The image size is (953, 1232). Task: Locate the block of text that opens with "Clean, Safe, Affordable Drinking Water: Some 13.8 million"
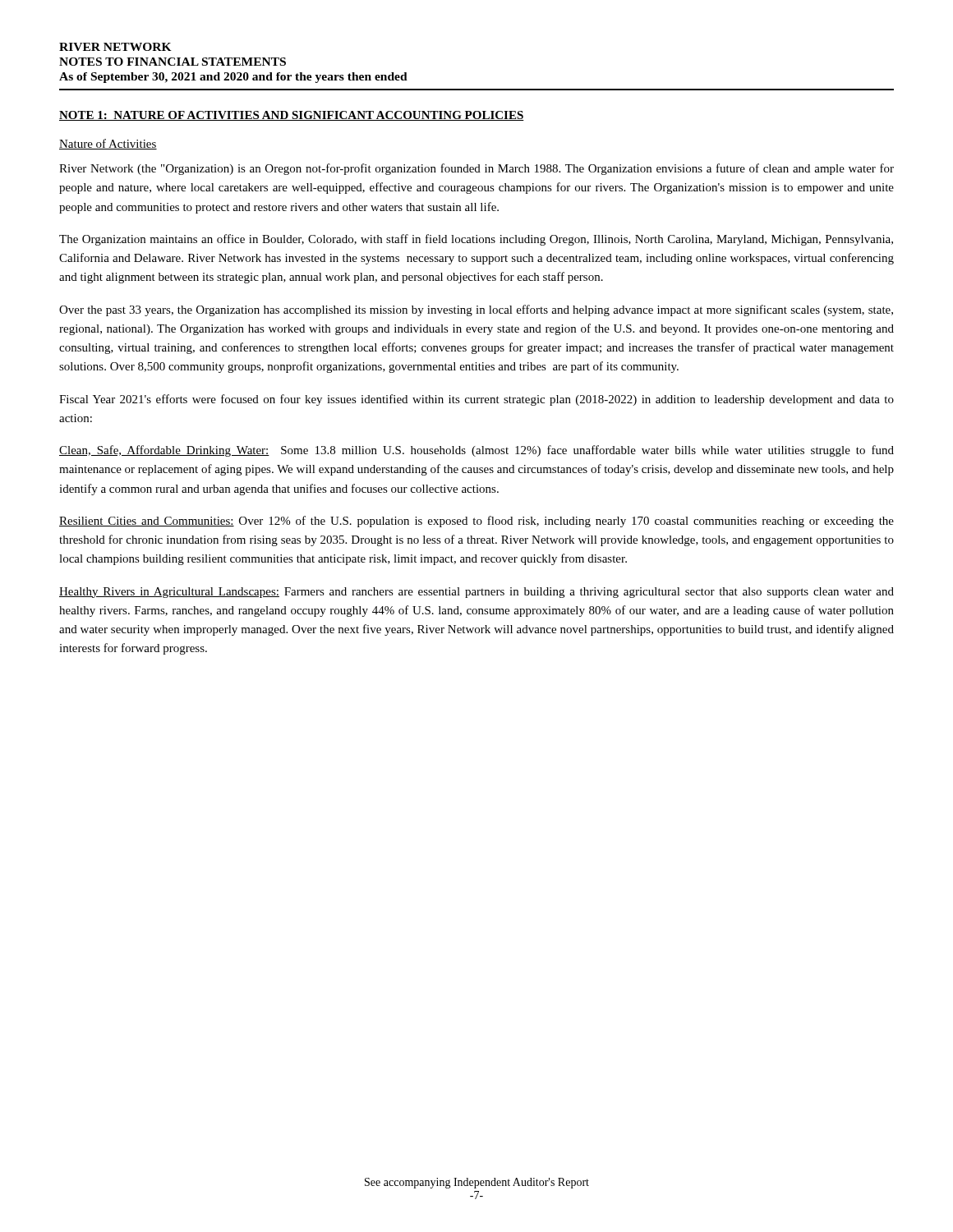476,469
